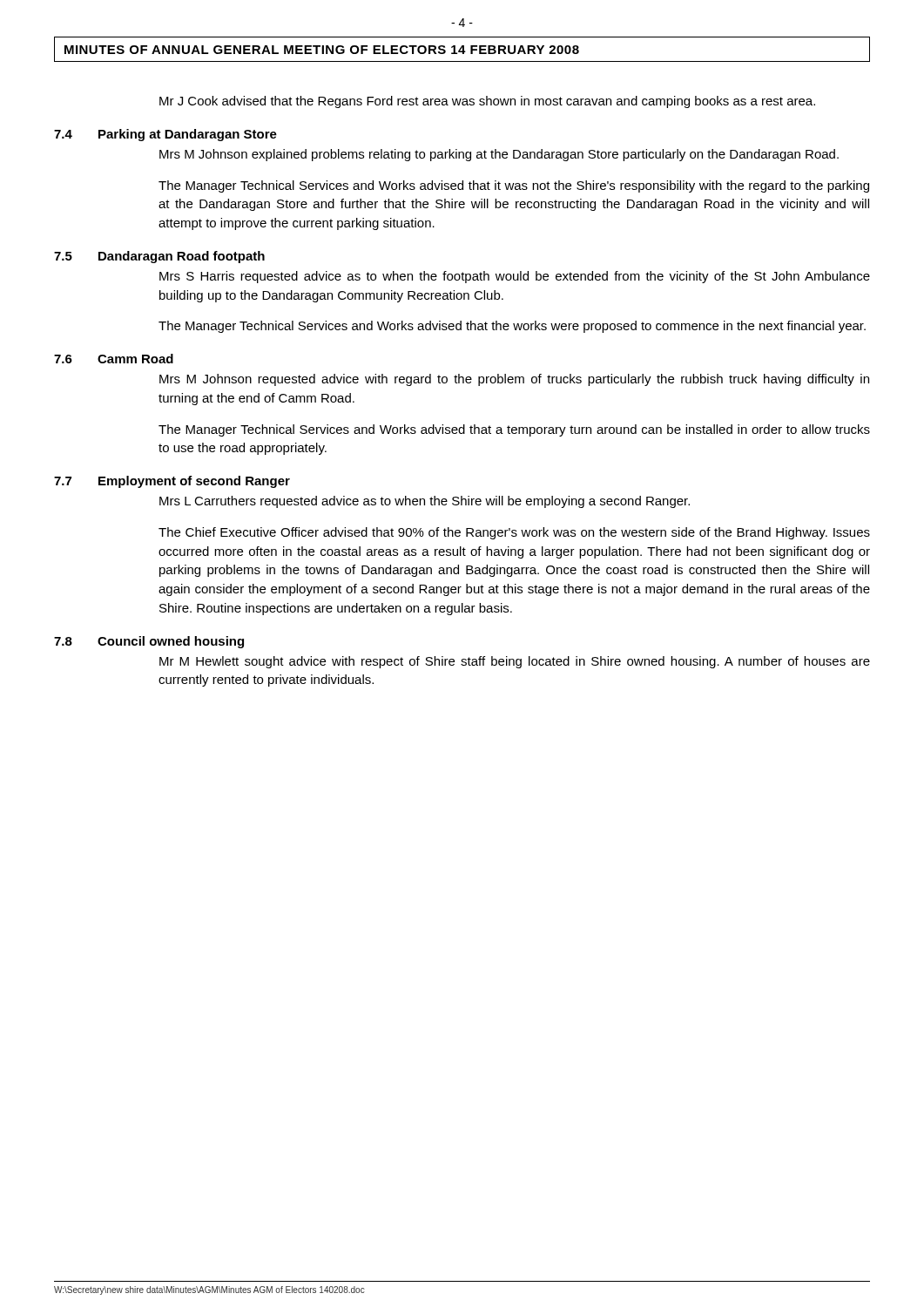Point to "7.6 Camm Road"
The image size is (924, 1307).
pos(114,359)
